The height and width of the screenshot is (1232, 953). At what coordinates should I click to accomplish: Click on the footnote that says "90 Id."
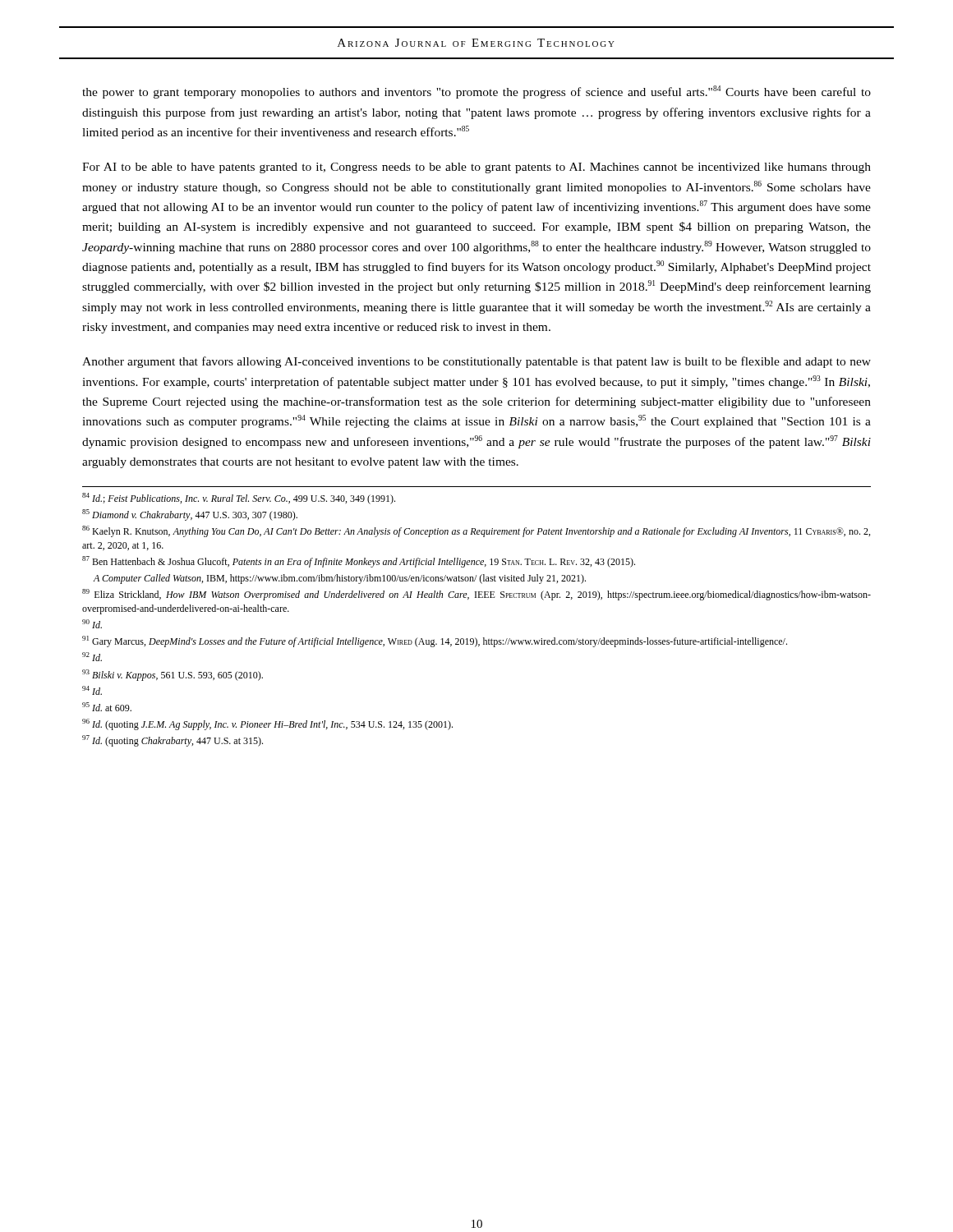(x=92, y=625)
